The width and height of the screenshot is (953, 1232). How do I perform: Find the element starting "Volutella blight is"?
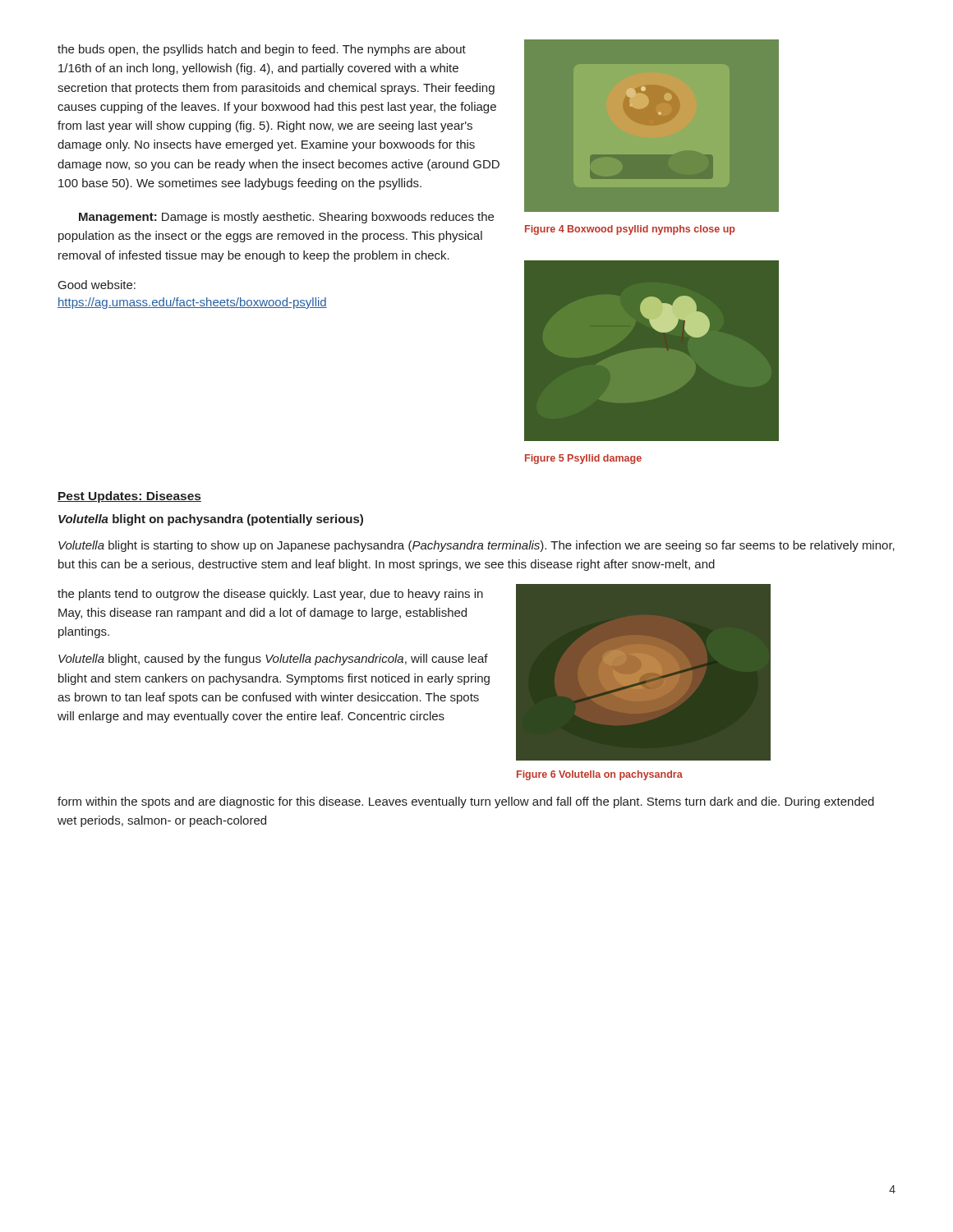(476, 555)
